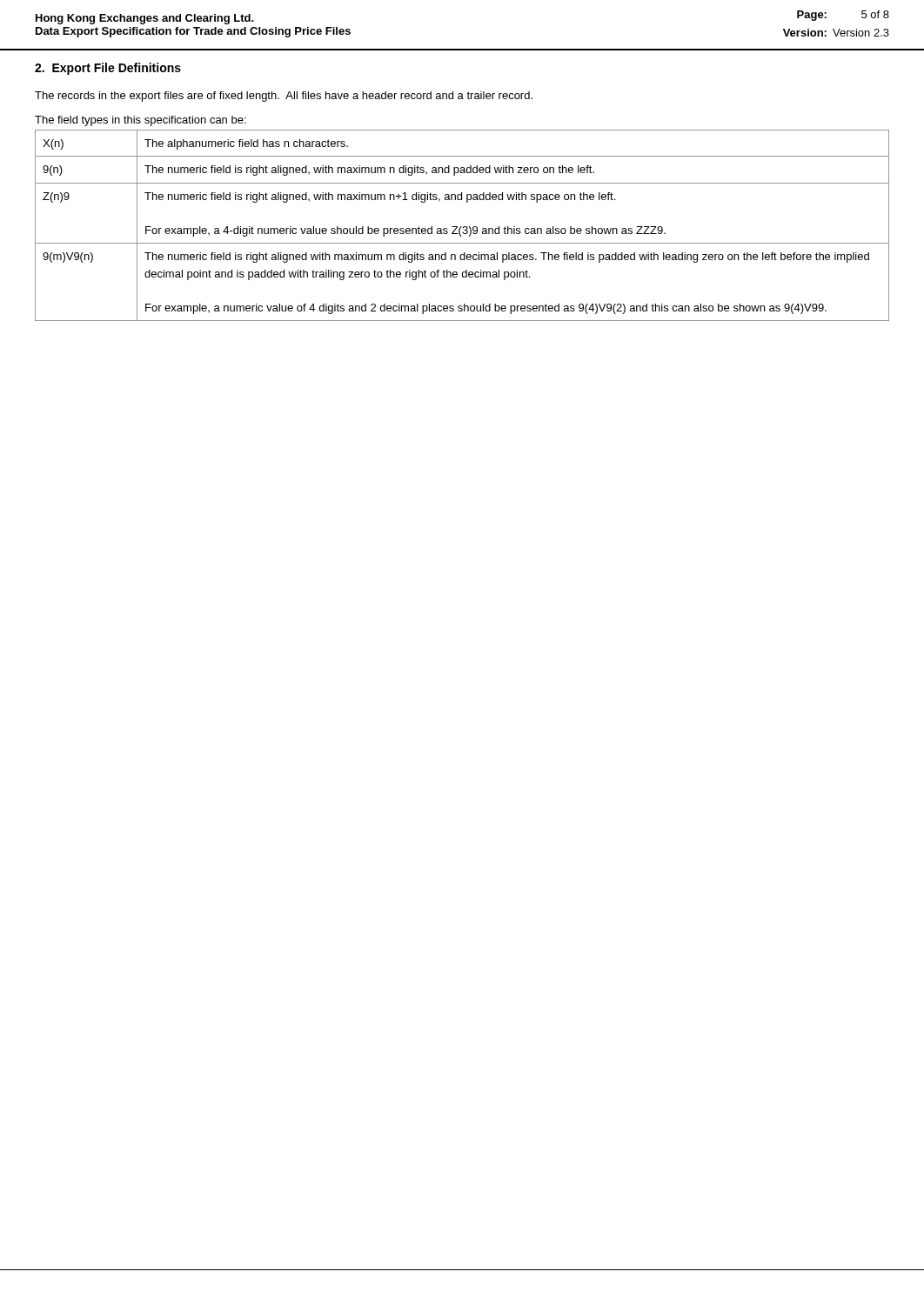This screenshot has height=1305, width=924.
Task: Select a section header
Action: (108, 68)
